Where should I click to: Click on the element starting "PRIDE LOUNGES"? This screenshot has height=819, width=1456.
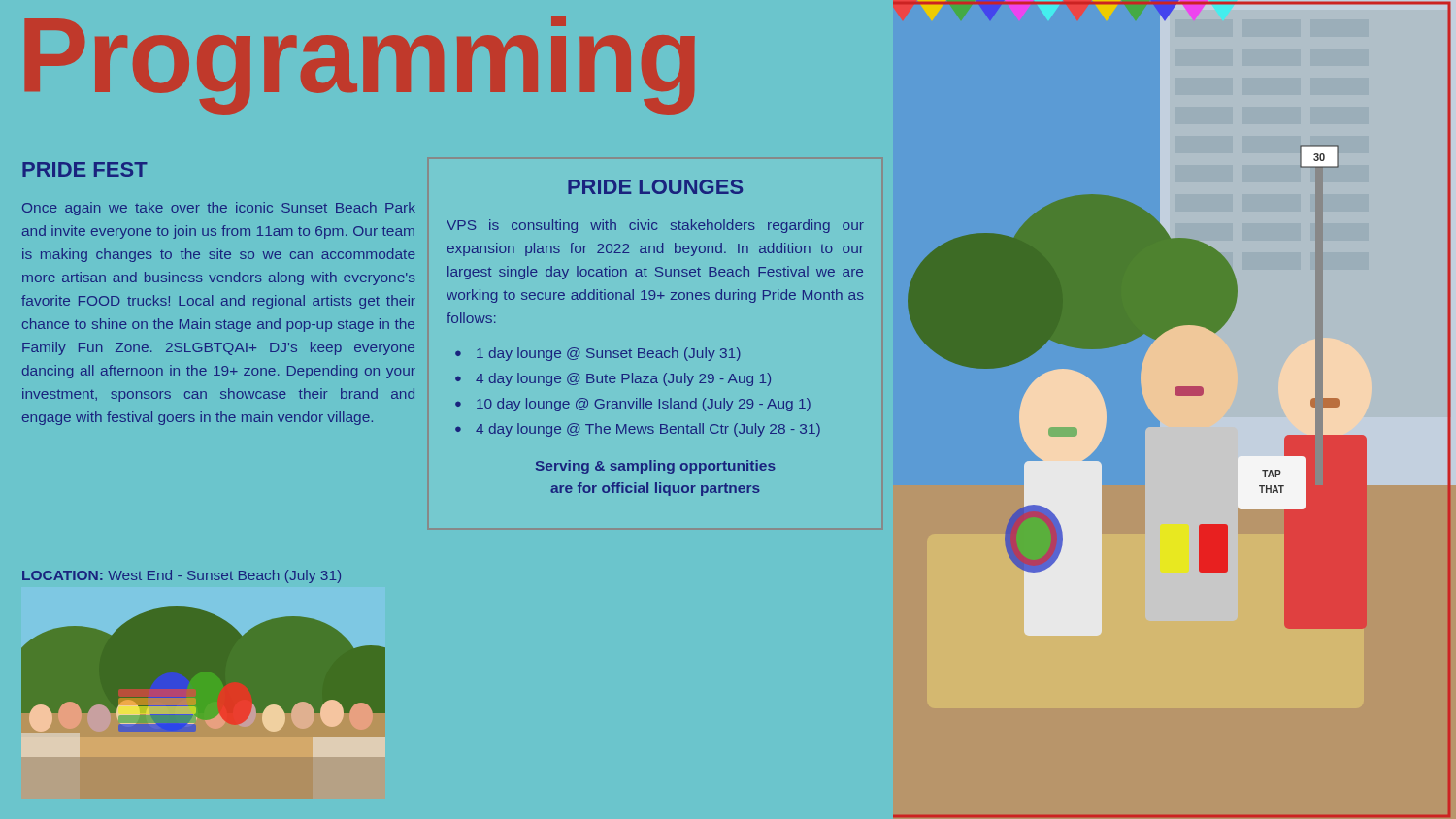(655, 187)
